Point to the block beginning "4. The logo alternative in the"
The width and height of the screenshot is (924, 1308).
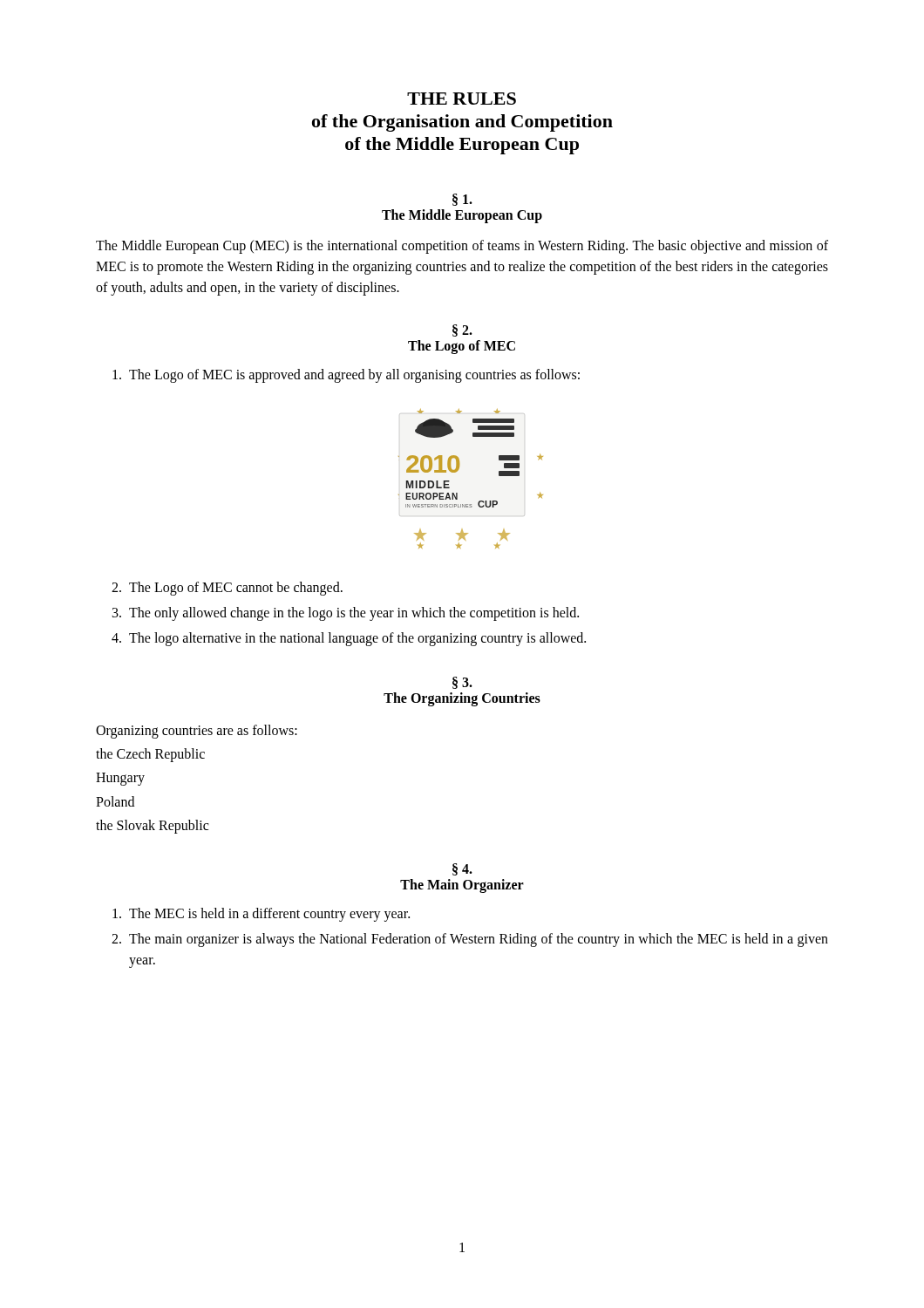[462, 638]
